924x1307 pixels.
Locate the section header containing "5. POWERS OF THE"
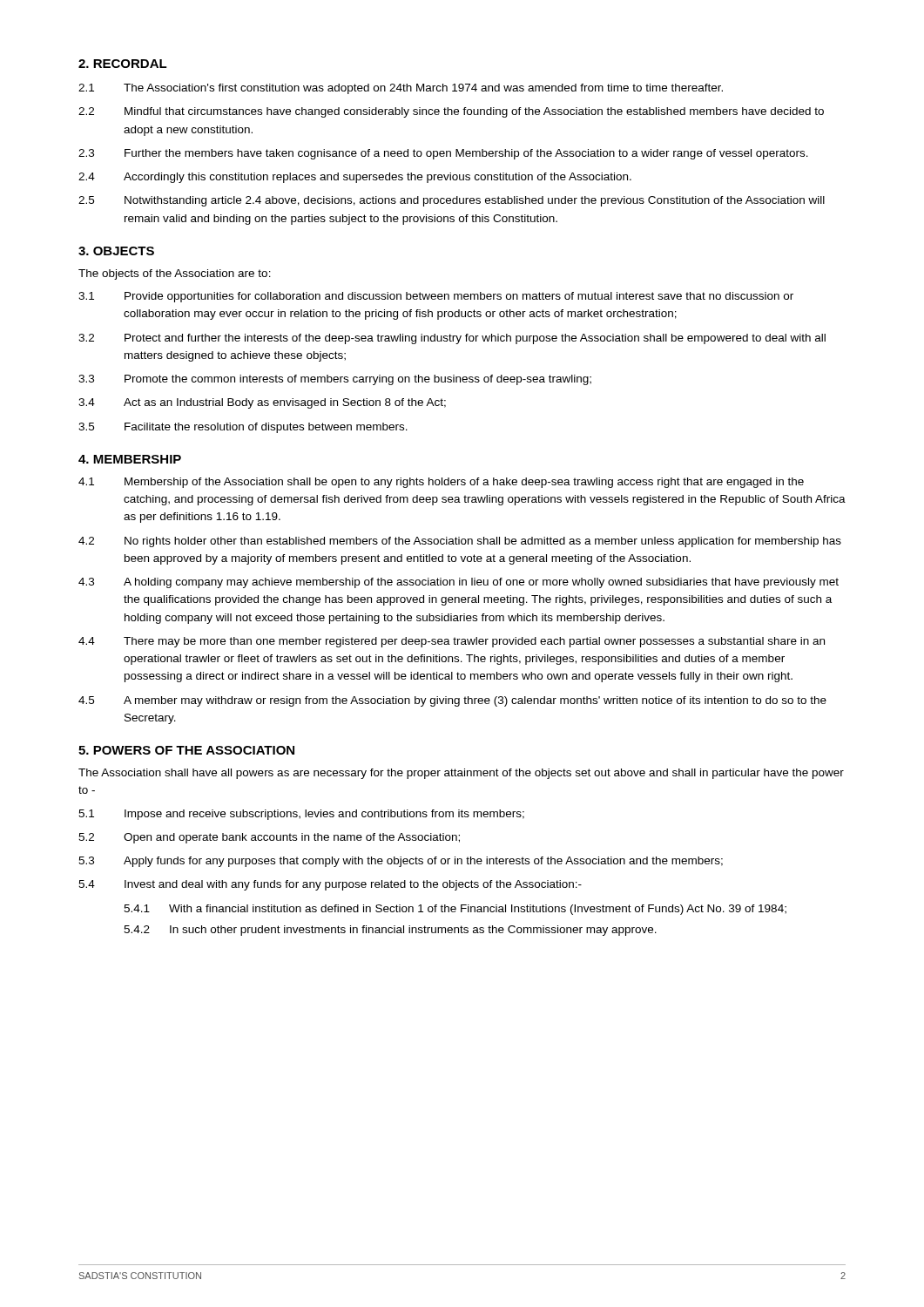coord(187,750)
